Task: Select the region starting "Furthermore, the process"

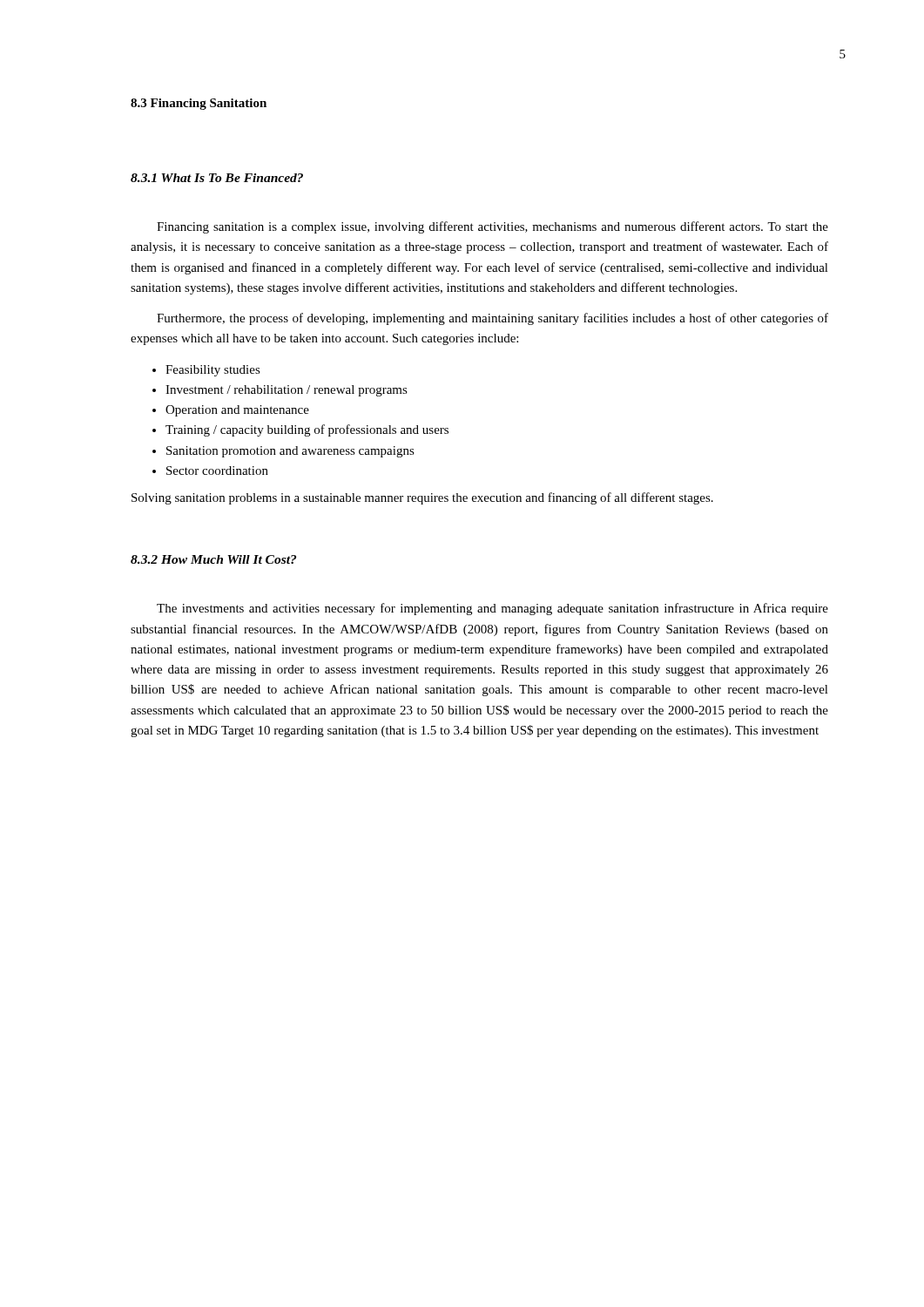Action: (x=479, y=328)
